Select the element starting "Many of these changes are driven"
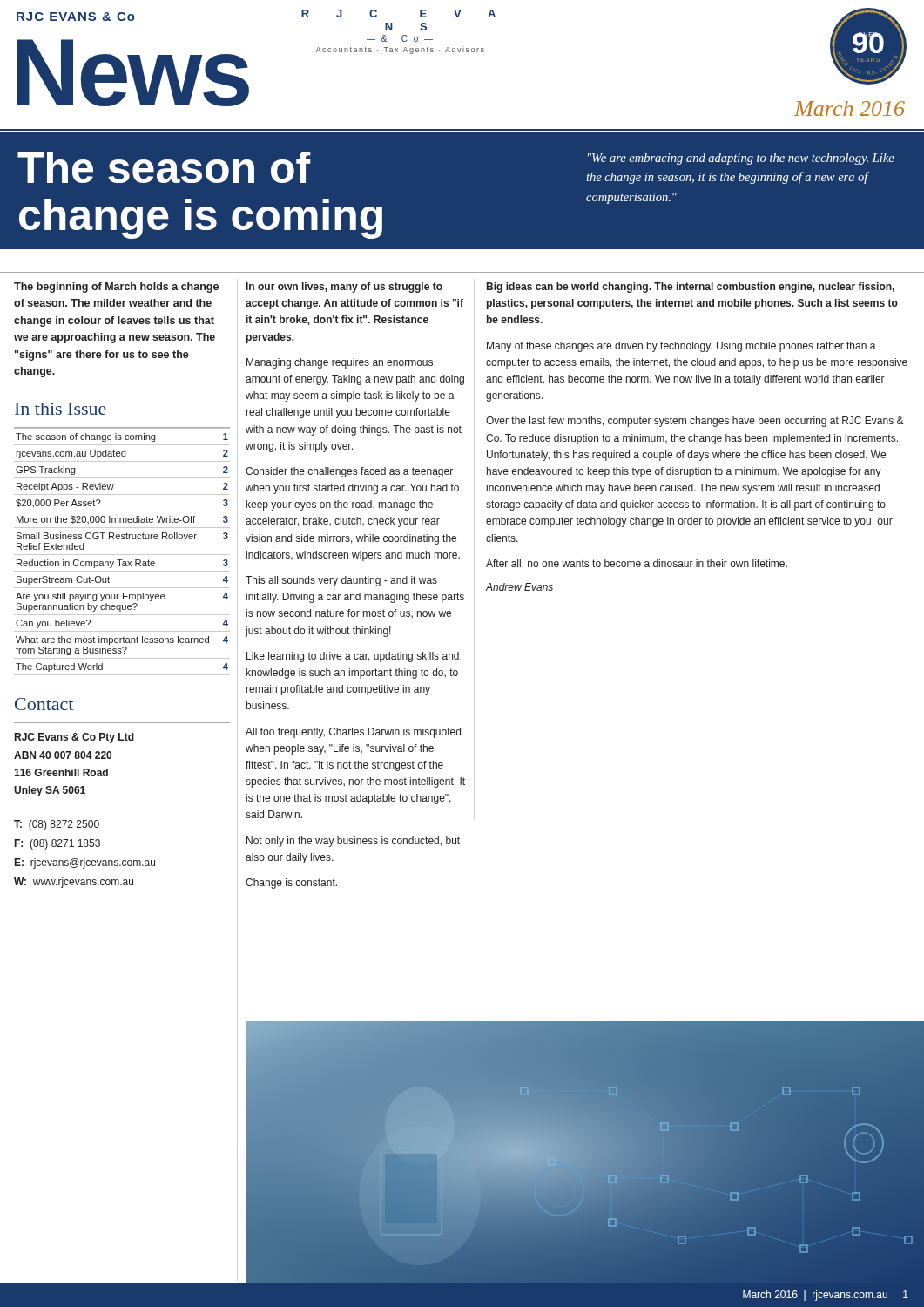The width and height of the screenshot is (924, 1307). [697, 371]
